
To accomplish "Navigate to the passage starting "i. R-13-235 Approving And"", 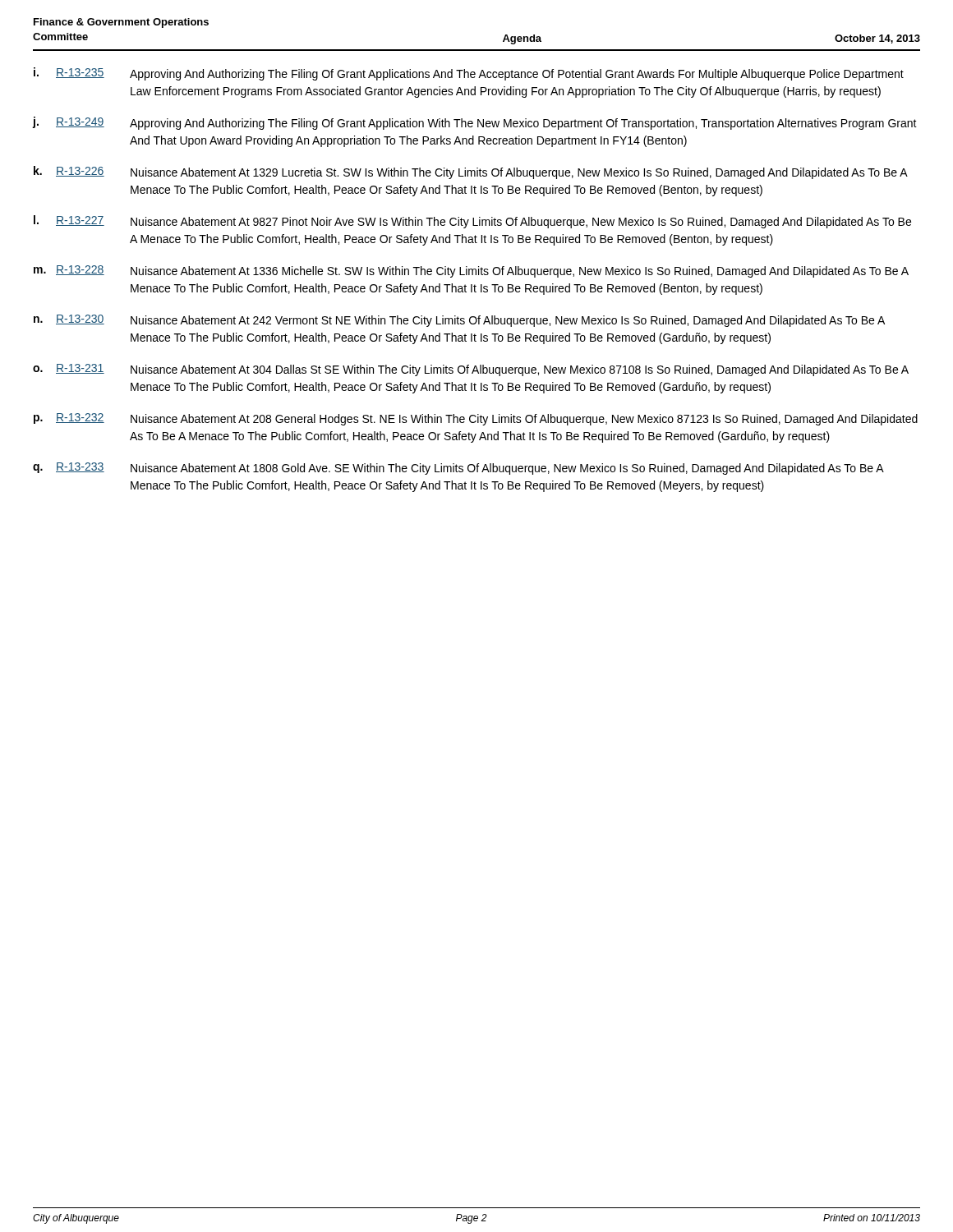I will coord(476,83).
